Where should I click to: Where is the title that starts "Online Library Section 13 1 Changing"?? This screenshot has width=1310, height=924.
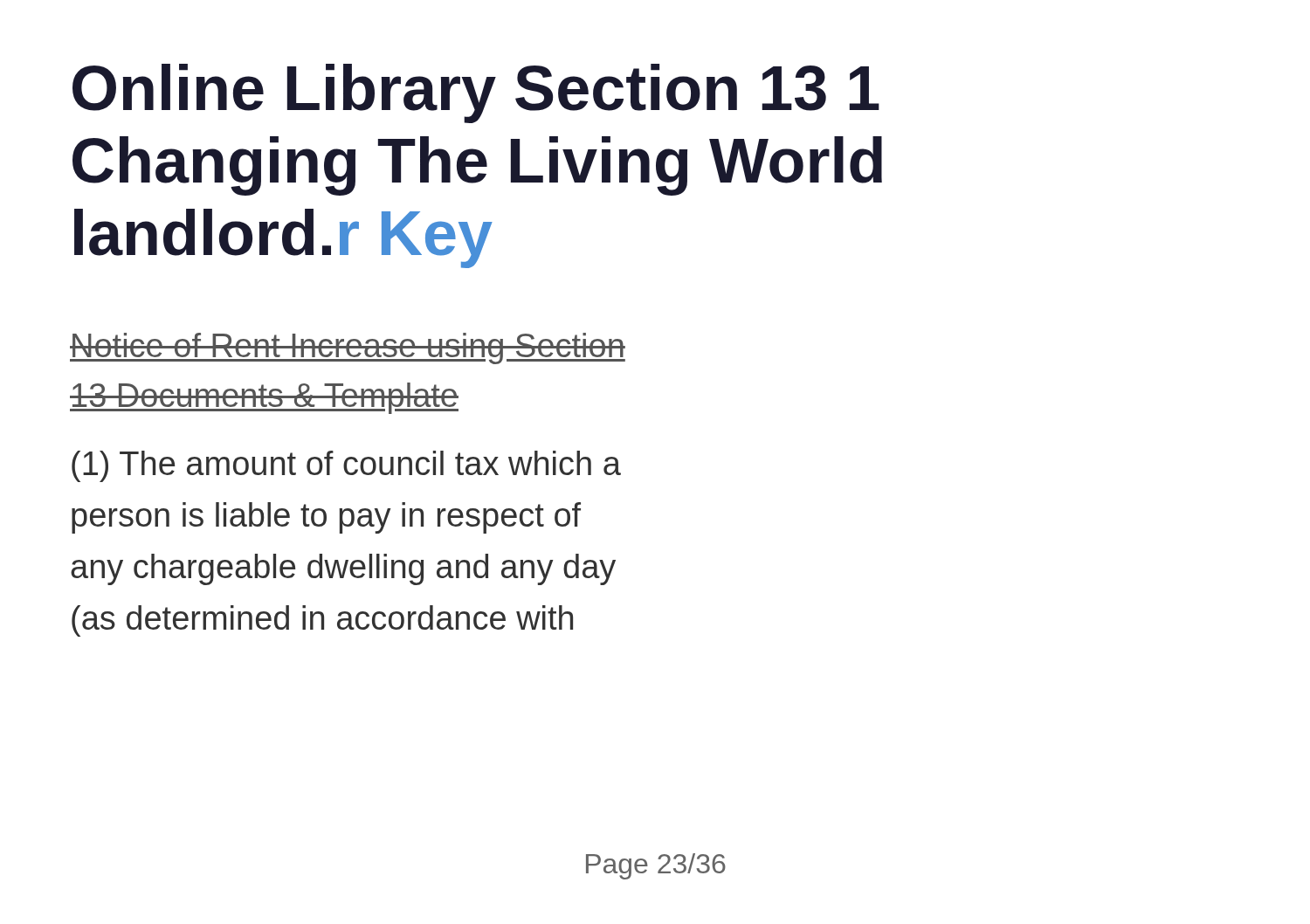(x=655, y=161)
